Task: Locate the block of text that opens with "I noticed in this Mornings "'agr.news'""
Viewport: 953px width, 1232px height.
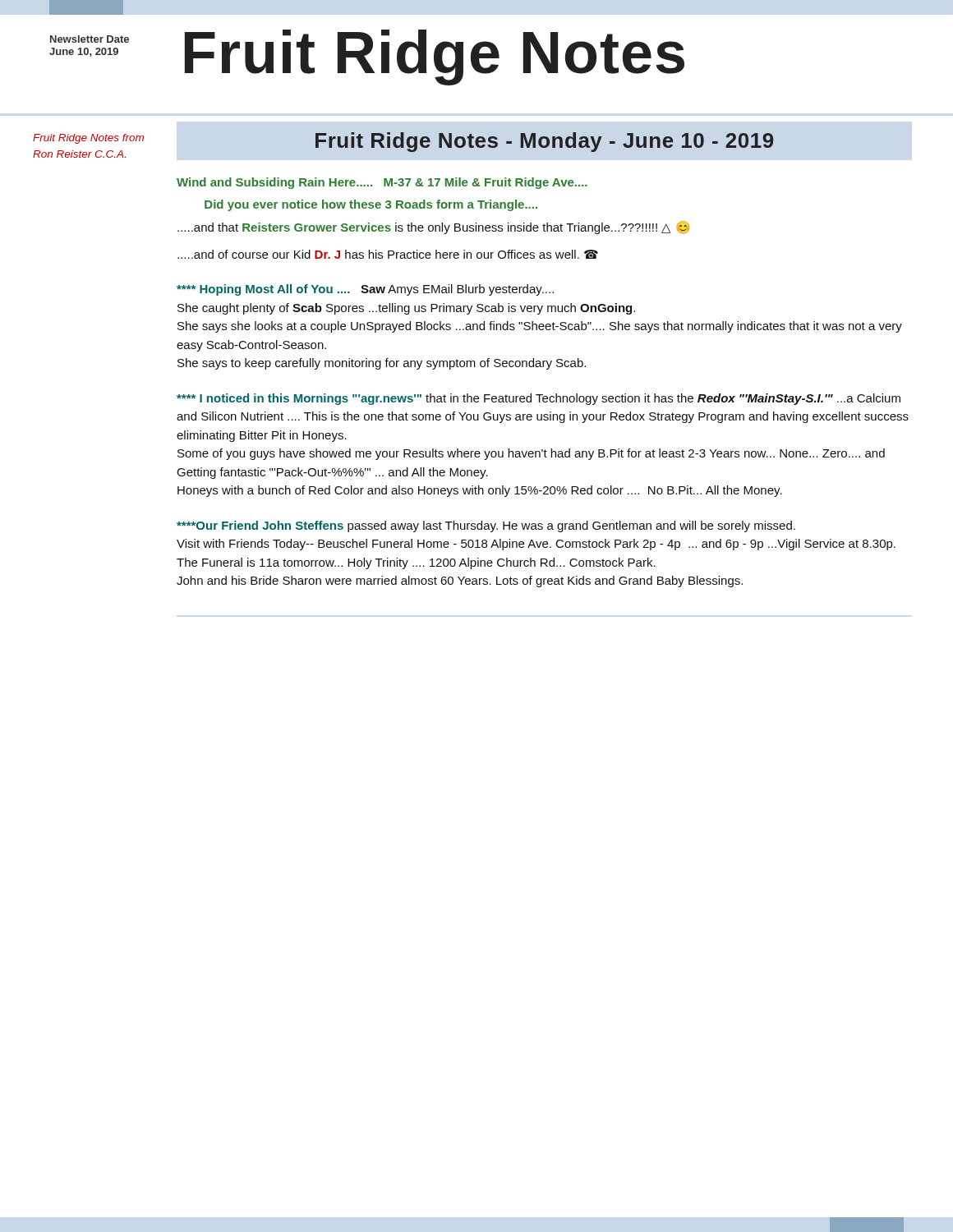Action: click(x=543, y=444)
